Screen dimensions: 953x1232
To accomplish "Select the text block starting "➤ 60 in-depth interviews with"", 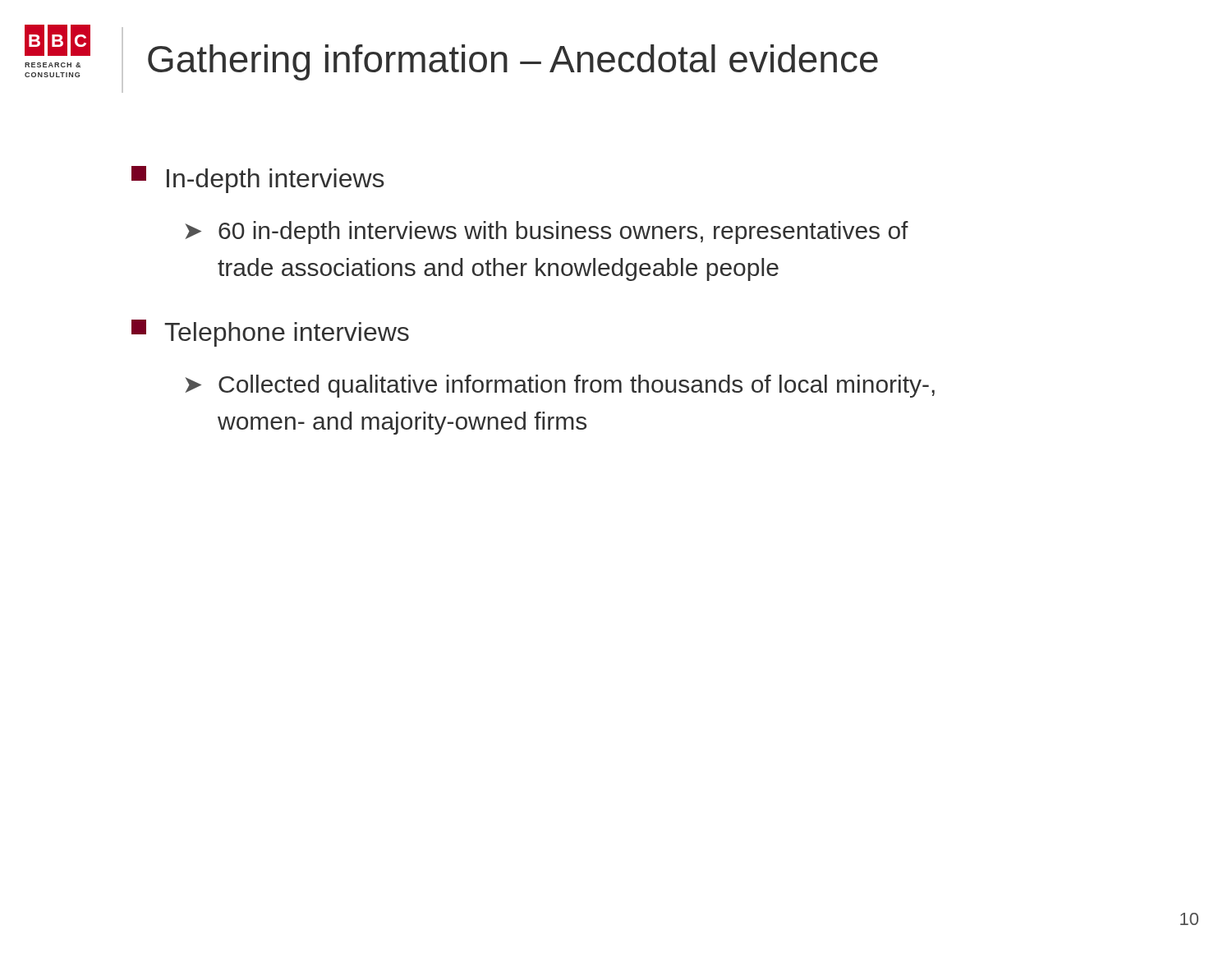I will pyautogui.click(x=545, y=249).
